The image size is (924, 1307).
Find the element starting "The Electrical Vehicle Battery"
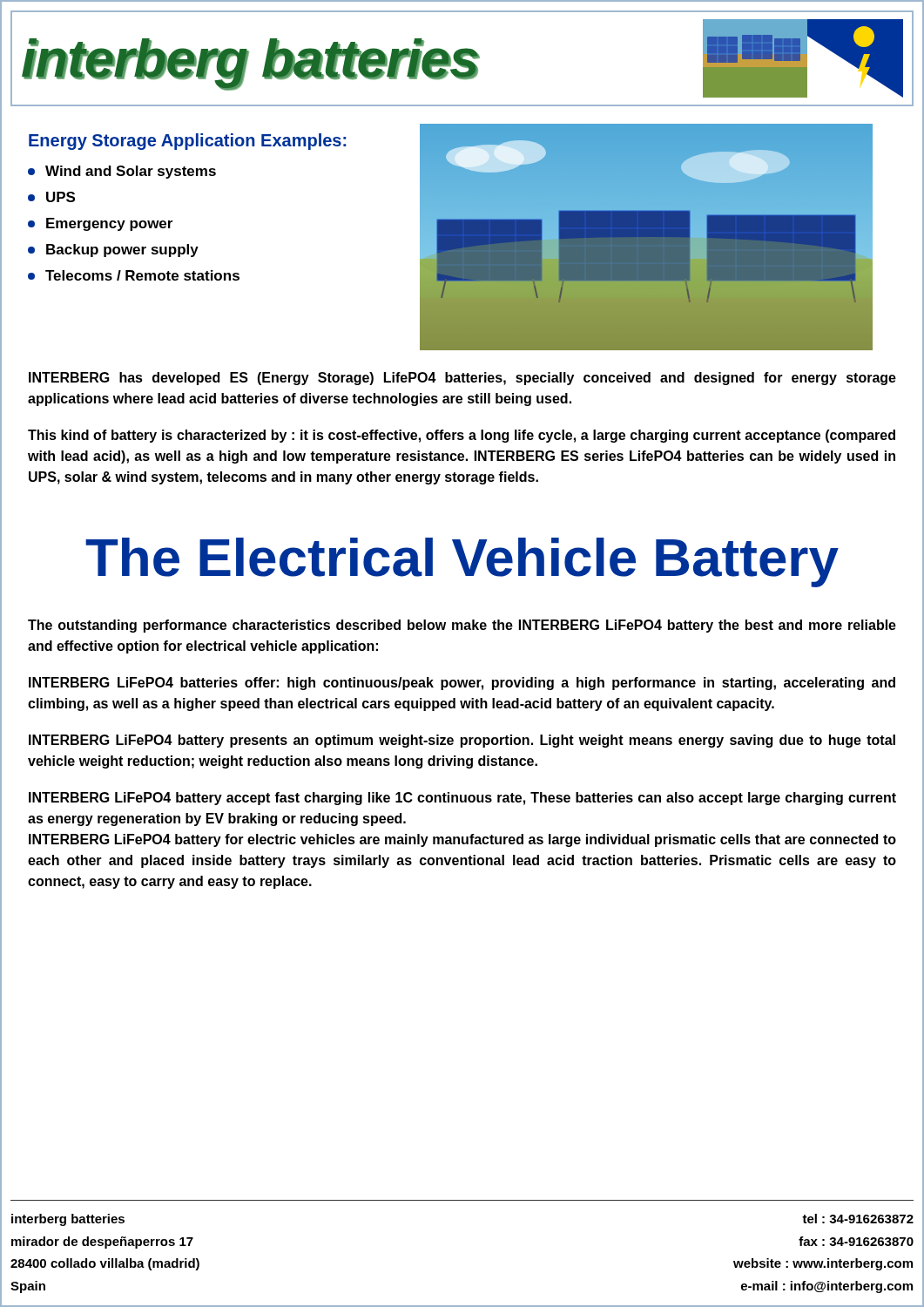click(462, 557)
